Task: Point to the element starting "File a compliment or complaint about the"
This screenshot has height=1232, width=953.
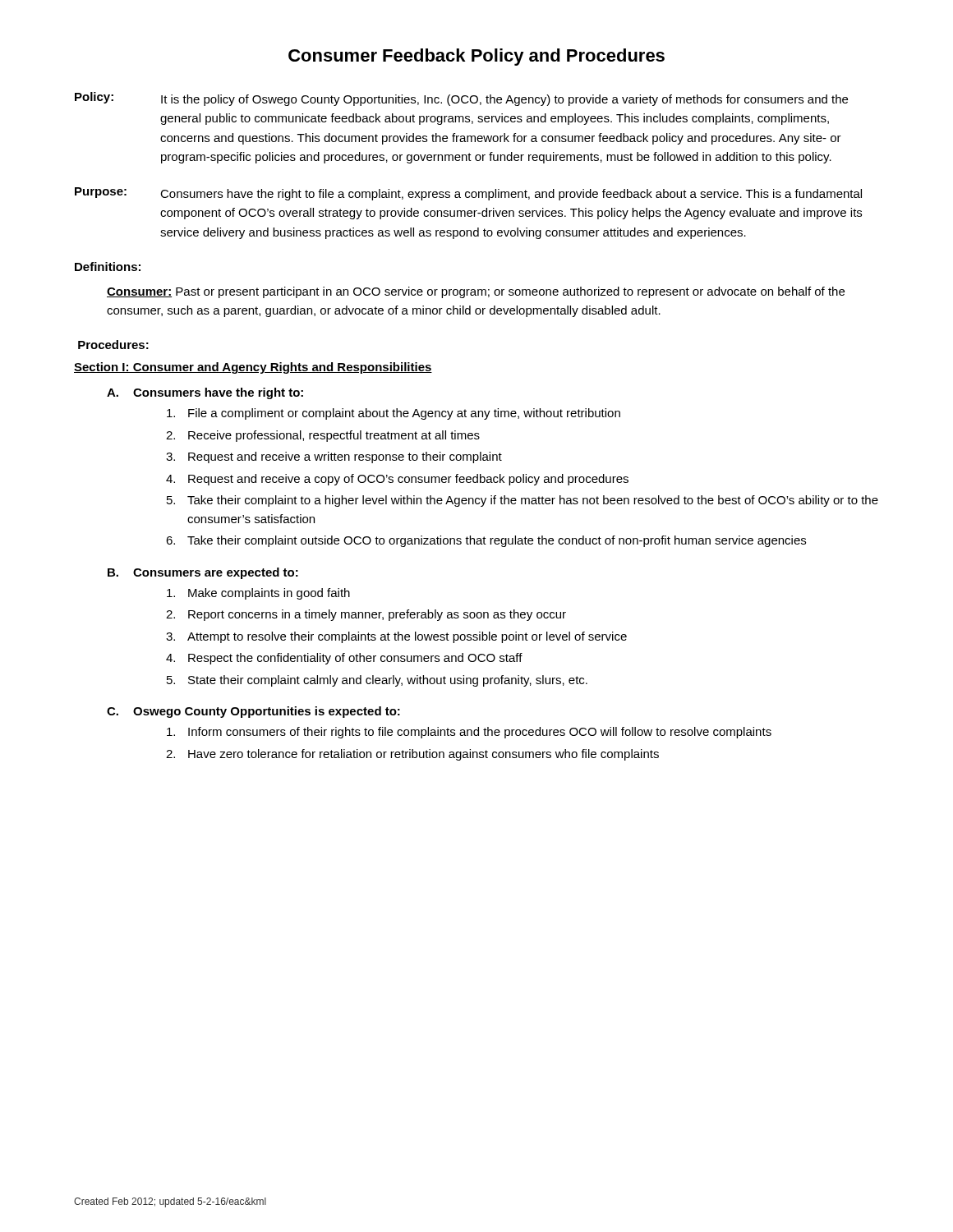Action: (522, 414)
